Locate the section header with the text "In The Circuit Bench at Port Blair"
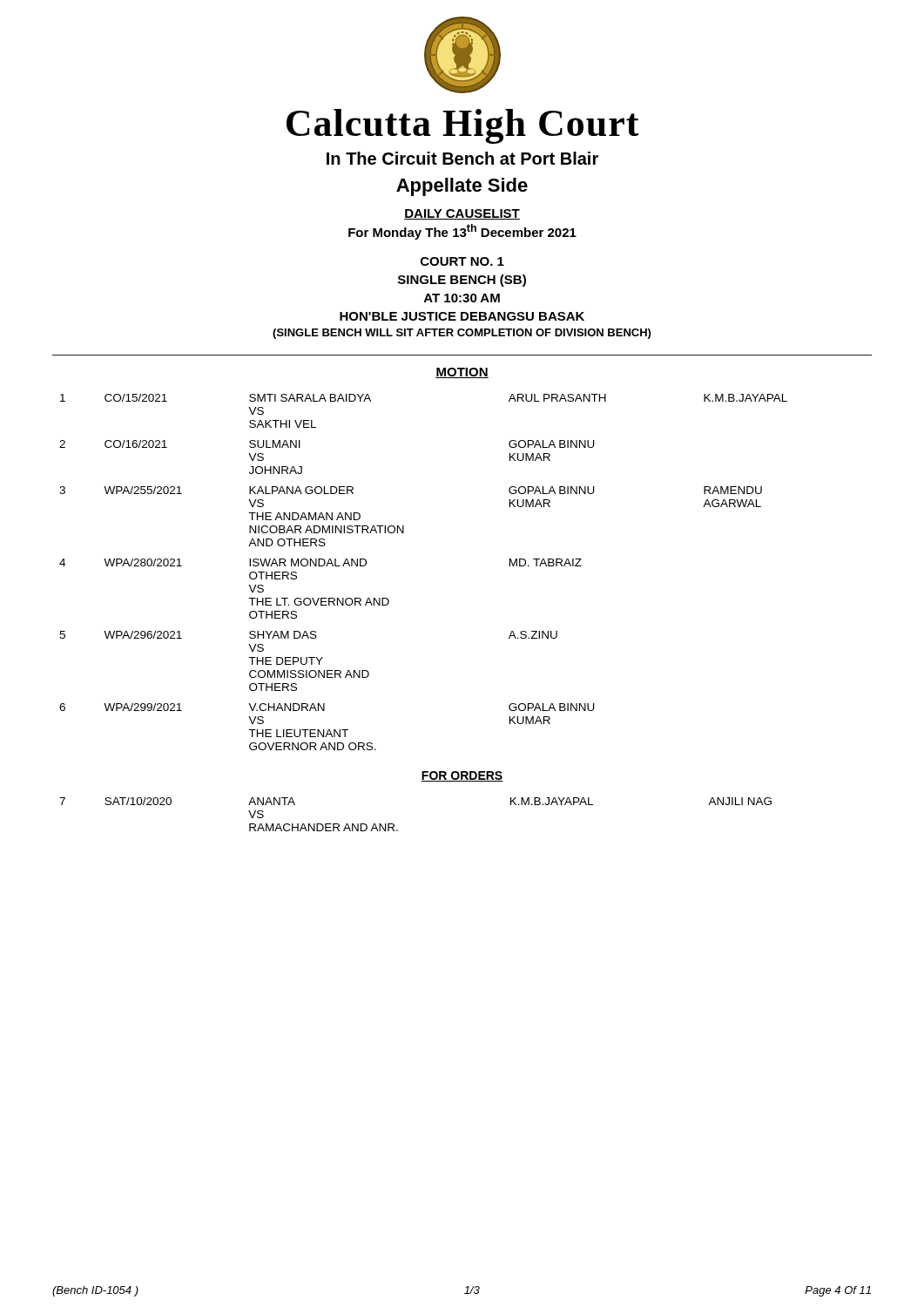The image size is (924, 1307). [462, 159]
